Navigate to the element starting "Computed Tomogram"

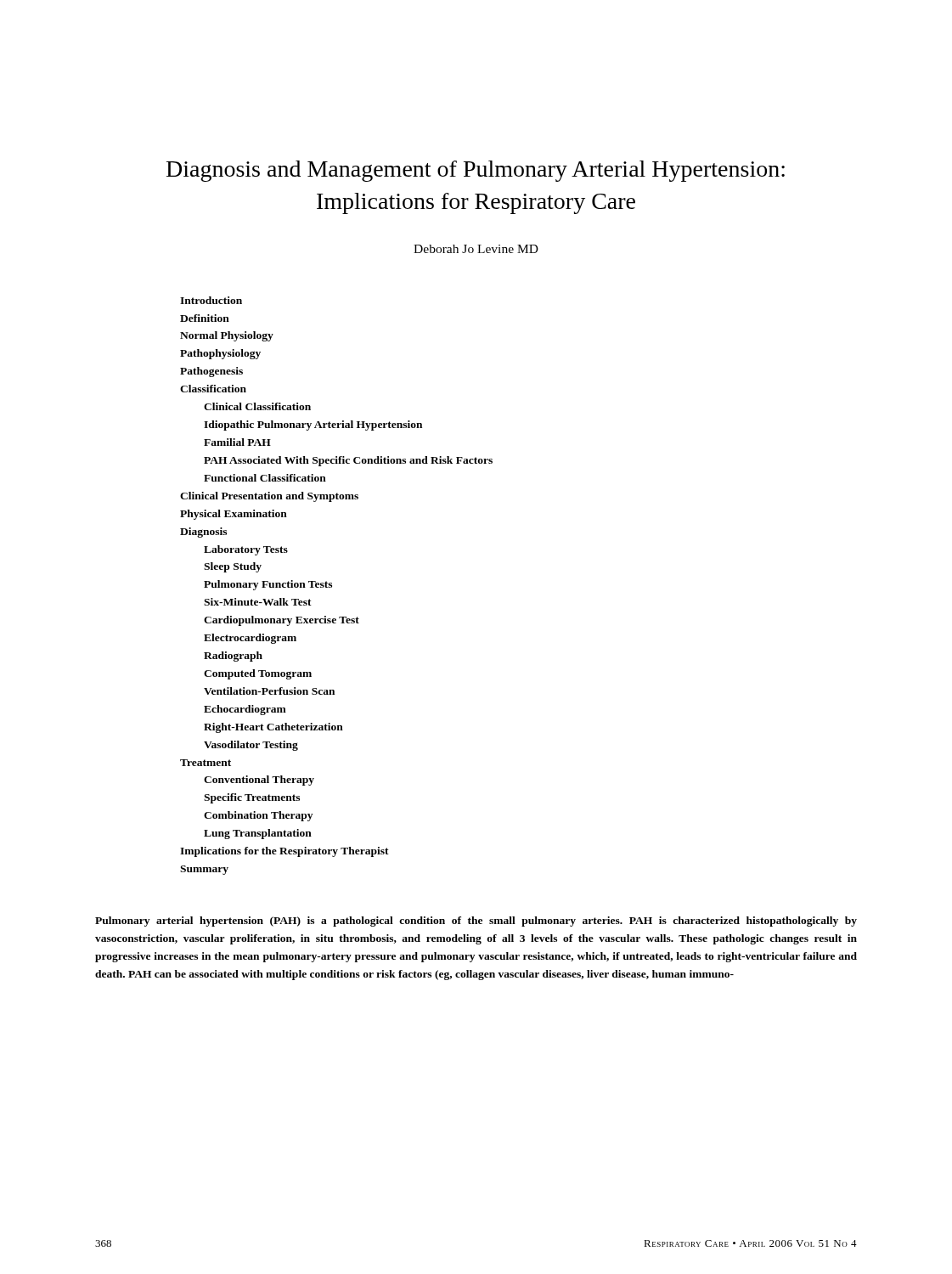point(258,674)
